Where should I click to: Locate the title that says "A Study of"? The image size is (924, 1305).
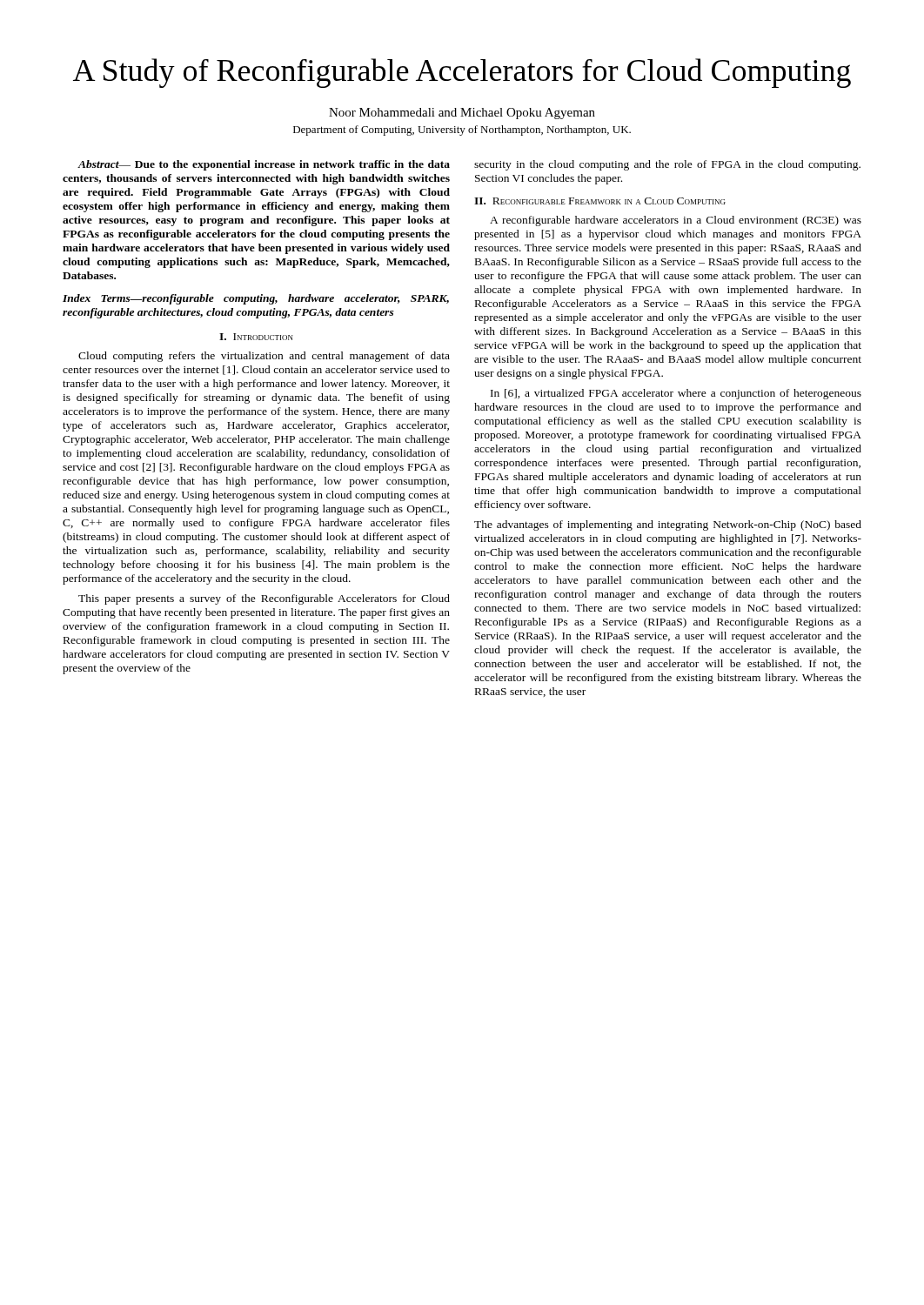click(x=462, y=71)
